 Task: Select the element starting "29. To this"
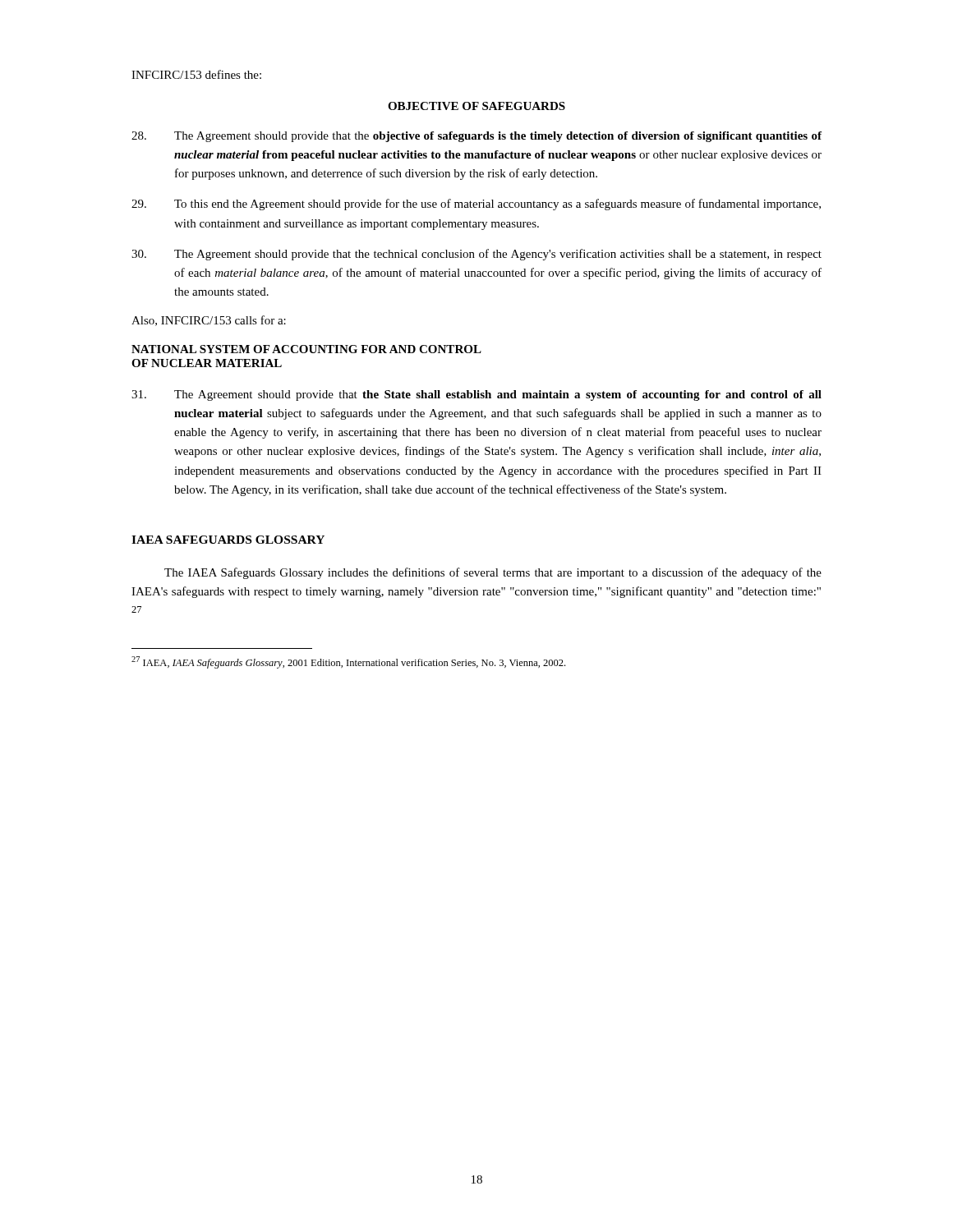(476, 214)
